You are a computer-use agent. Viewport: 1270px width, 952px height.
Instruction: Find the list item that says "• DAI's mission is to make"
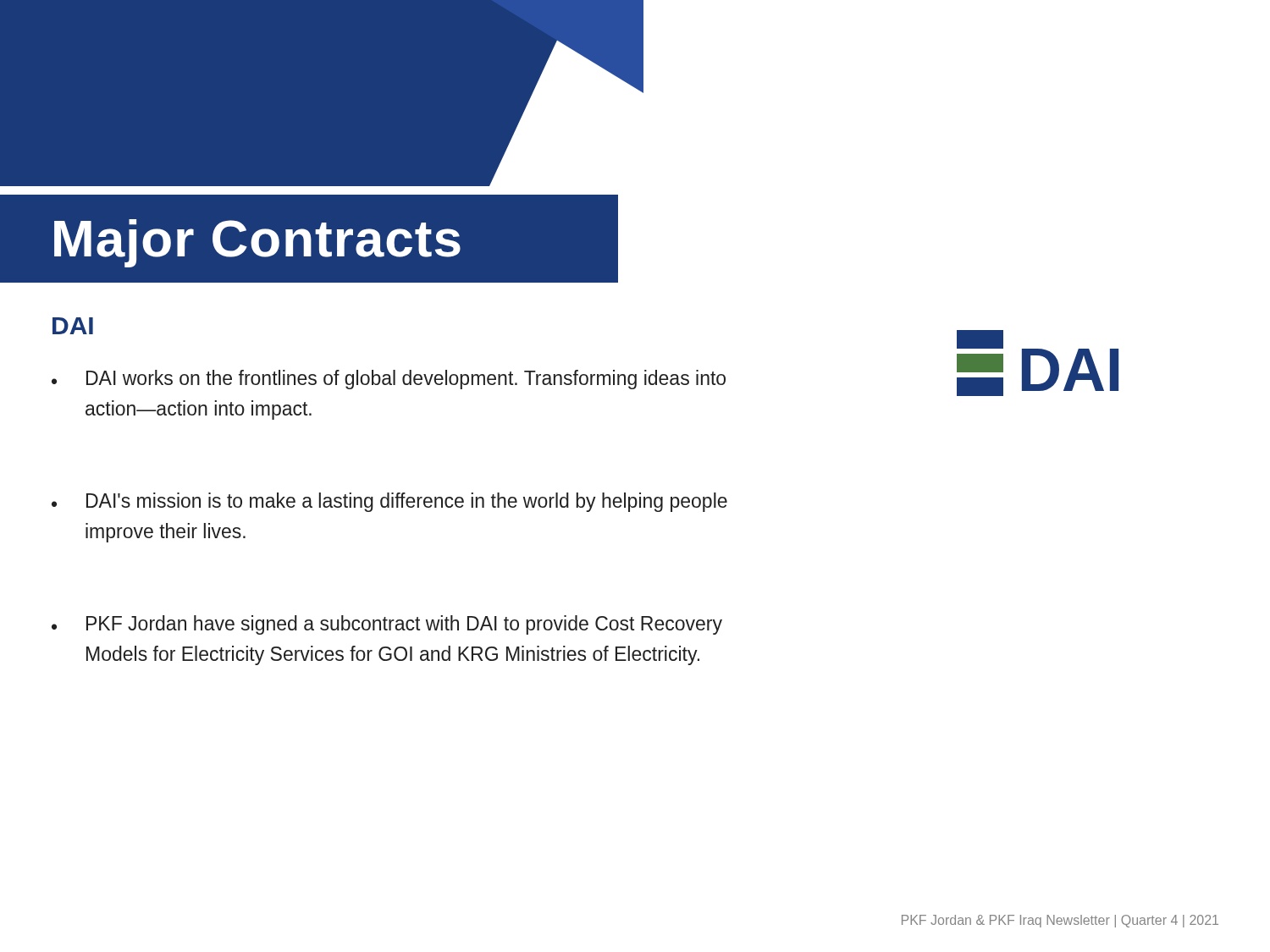click(x=402, y=517)
